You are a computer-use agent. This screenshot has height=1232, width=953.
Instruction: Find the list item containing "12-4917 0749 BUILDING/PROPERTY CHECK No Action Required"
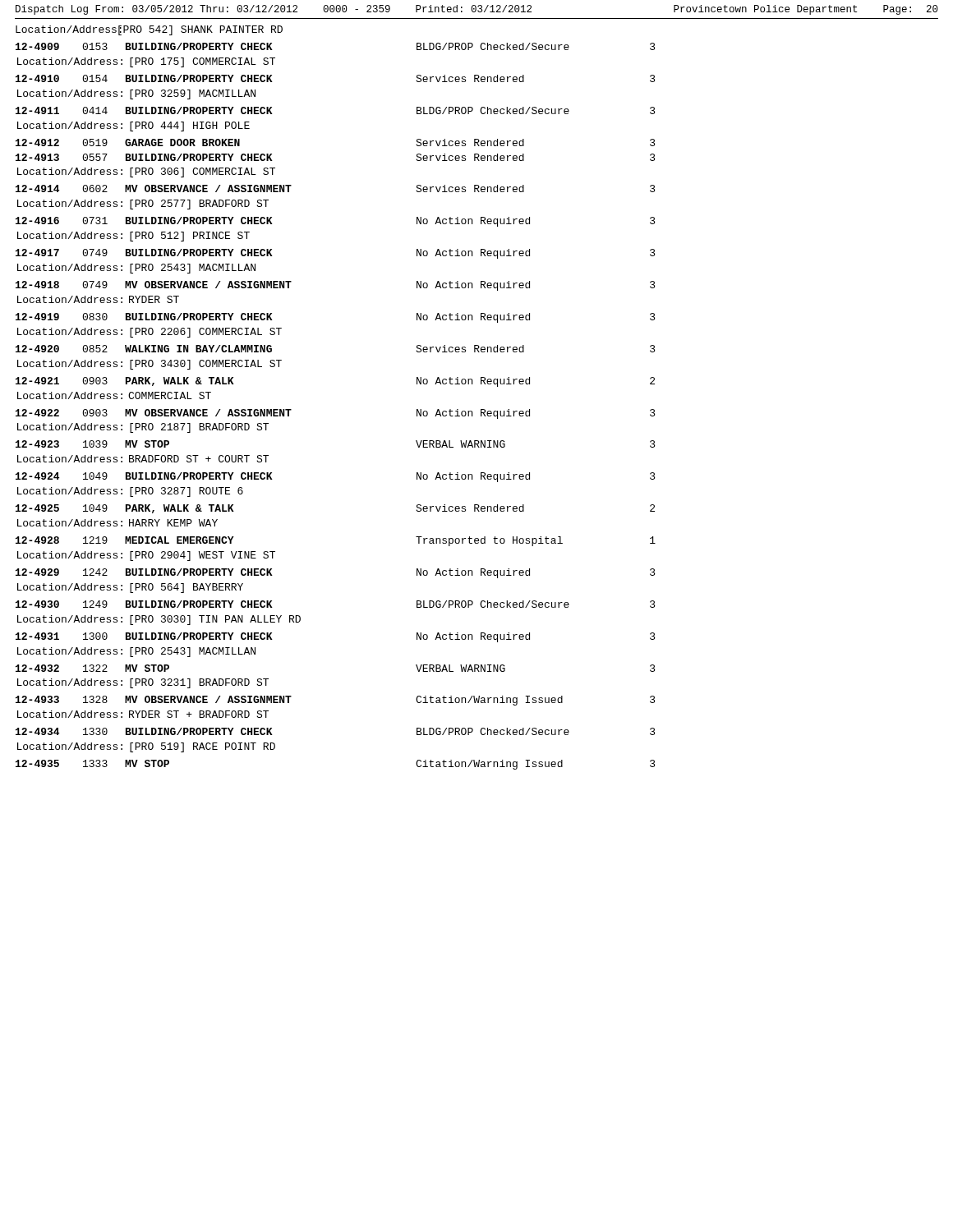pos(476,261)
